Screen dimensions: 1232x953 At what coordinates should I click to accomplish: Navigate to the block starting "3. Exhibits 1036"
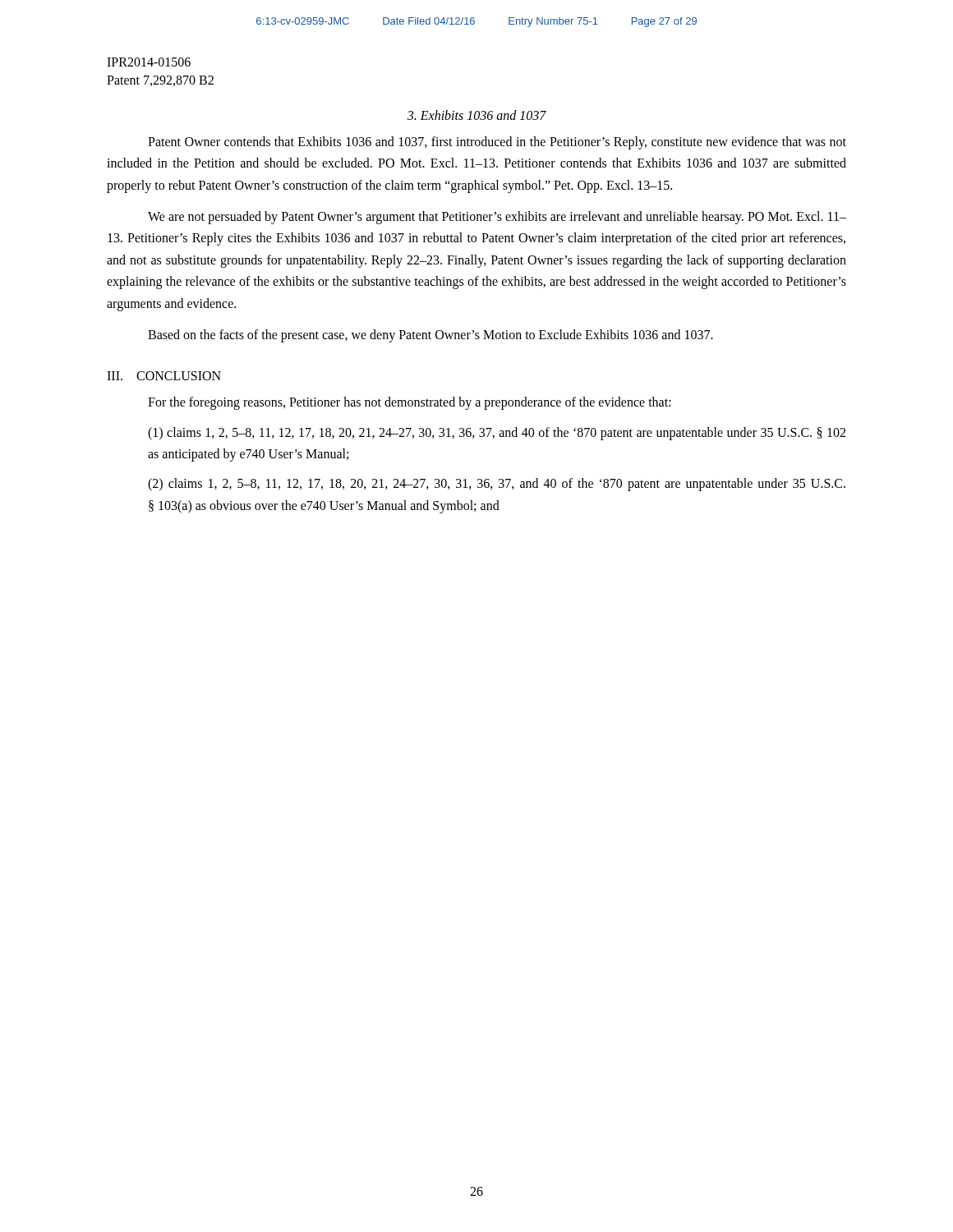pyautogui.click(x=476, y=115)
